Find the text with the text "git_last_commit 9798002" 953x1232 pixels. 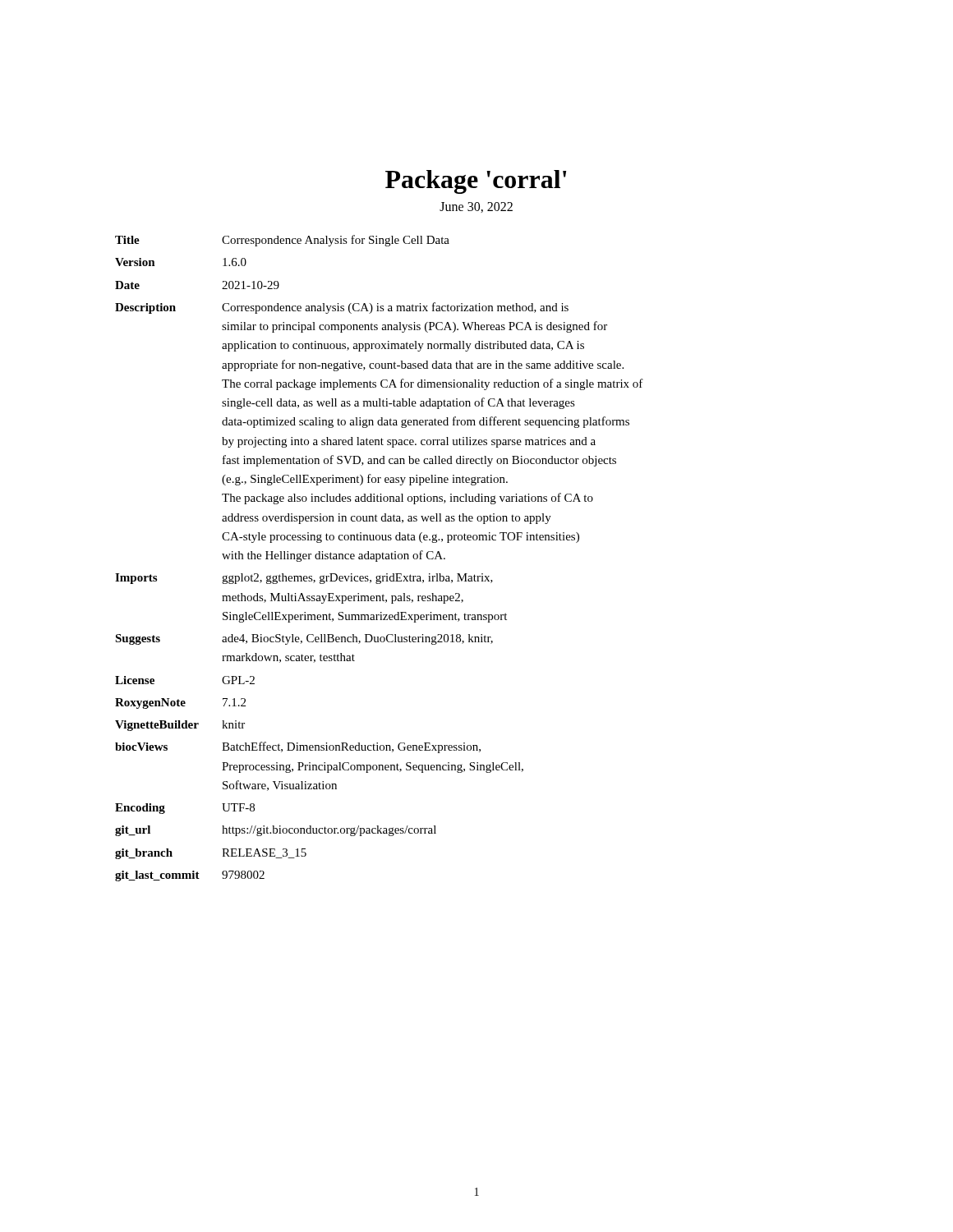point(190,876)
